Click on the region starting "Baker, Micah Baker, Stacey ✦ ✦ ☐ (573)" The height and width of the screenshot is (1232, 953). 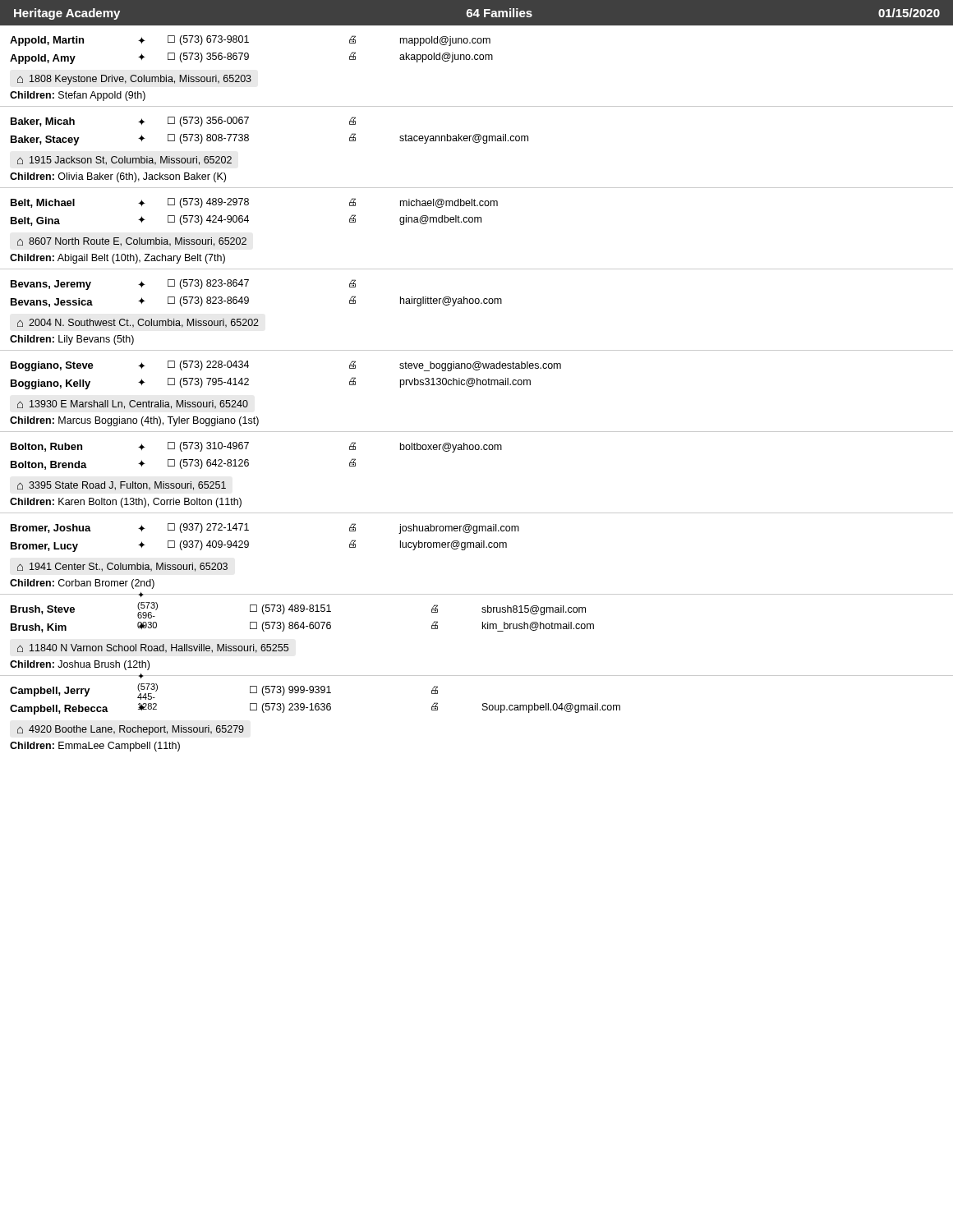(x=476, y=147)
